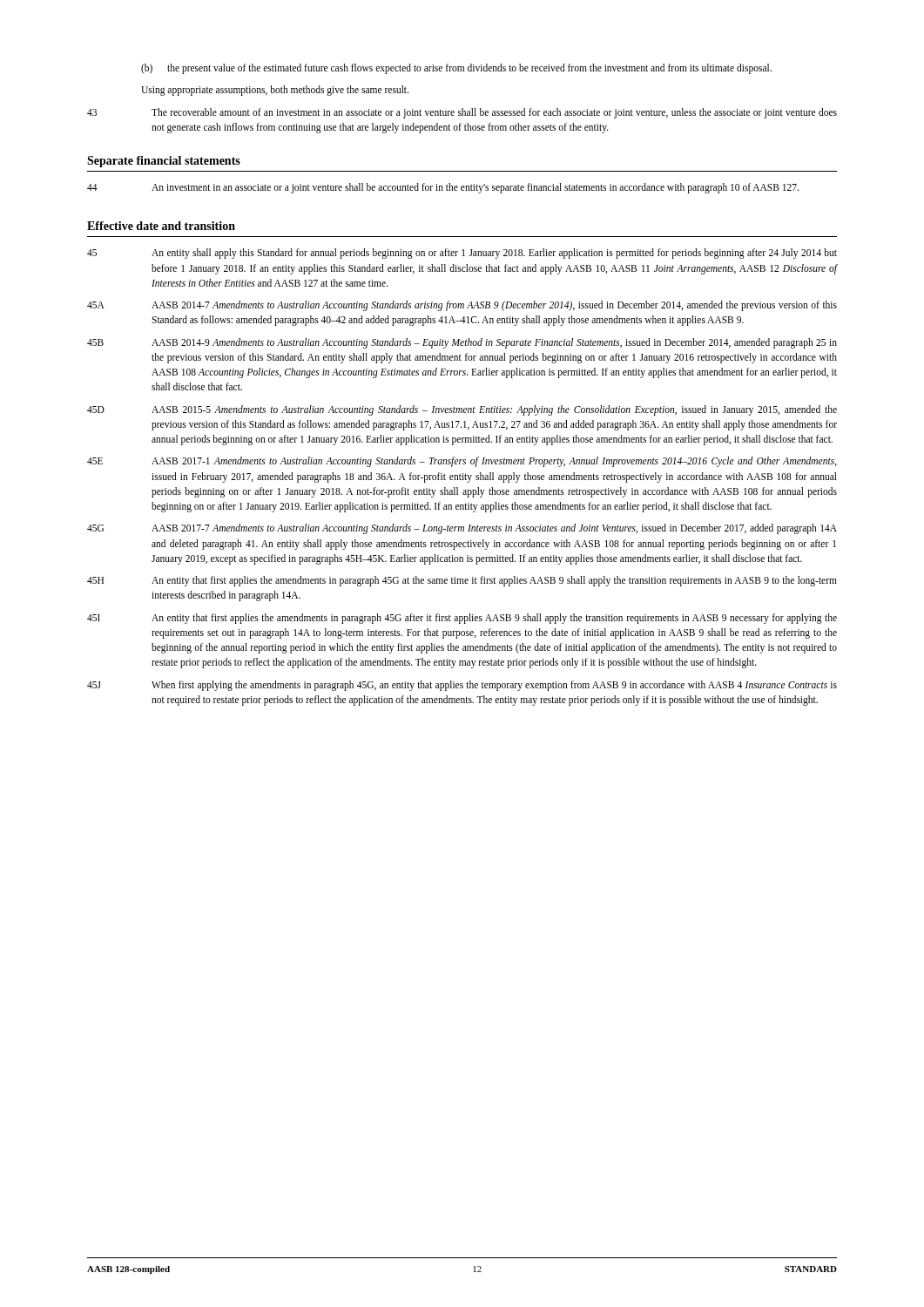Viewport: 924px width, 1307px height.
Task: Locate the block of text that opens with "45H An entity that"
Action: (x=462, y=588)
